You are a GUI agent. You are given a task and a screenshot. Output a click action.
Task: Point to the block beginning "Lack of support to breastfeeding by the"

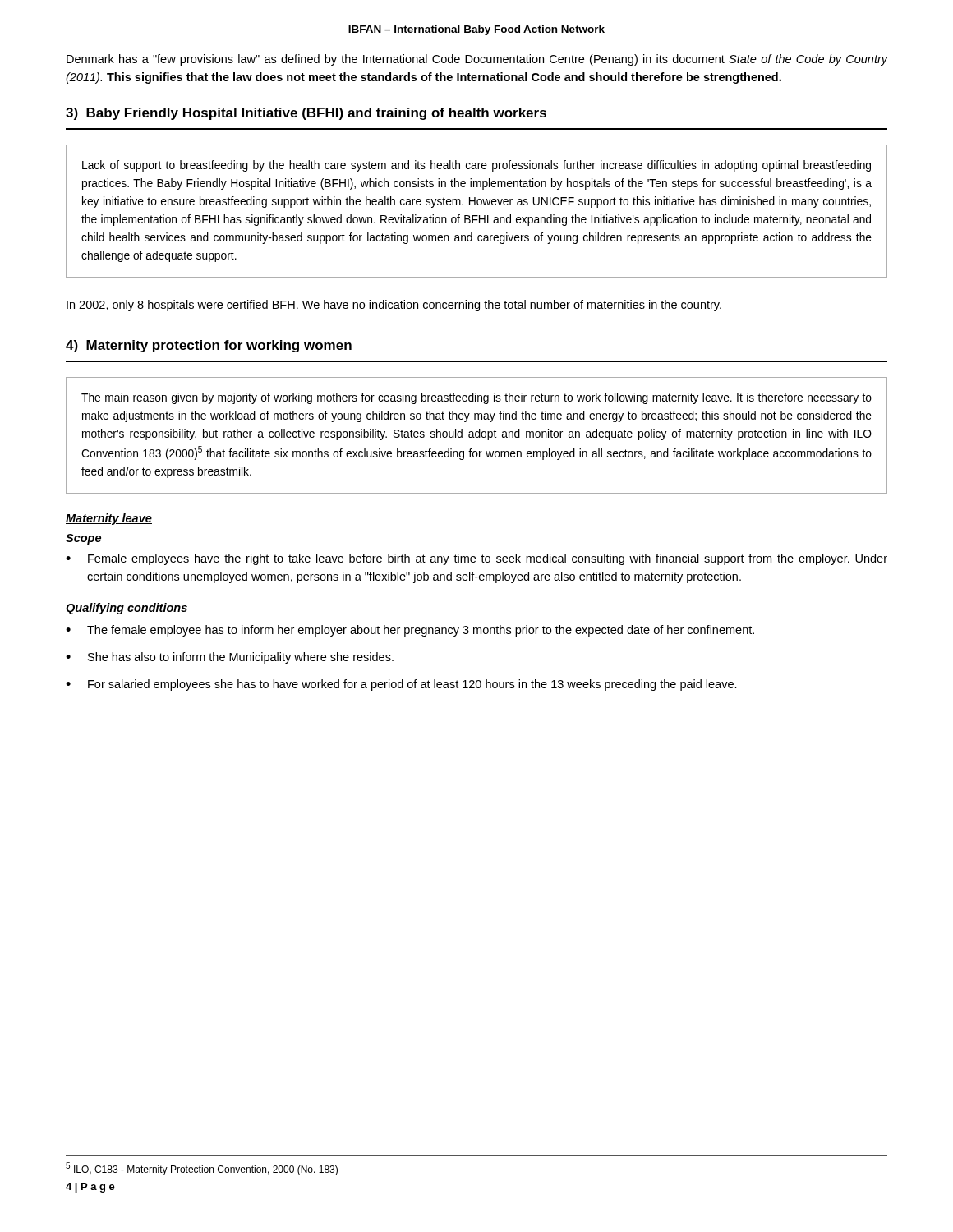click(476, 211)
